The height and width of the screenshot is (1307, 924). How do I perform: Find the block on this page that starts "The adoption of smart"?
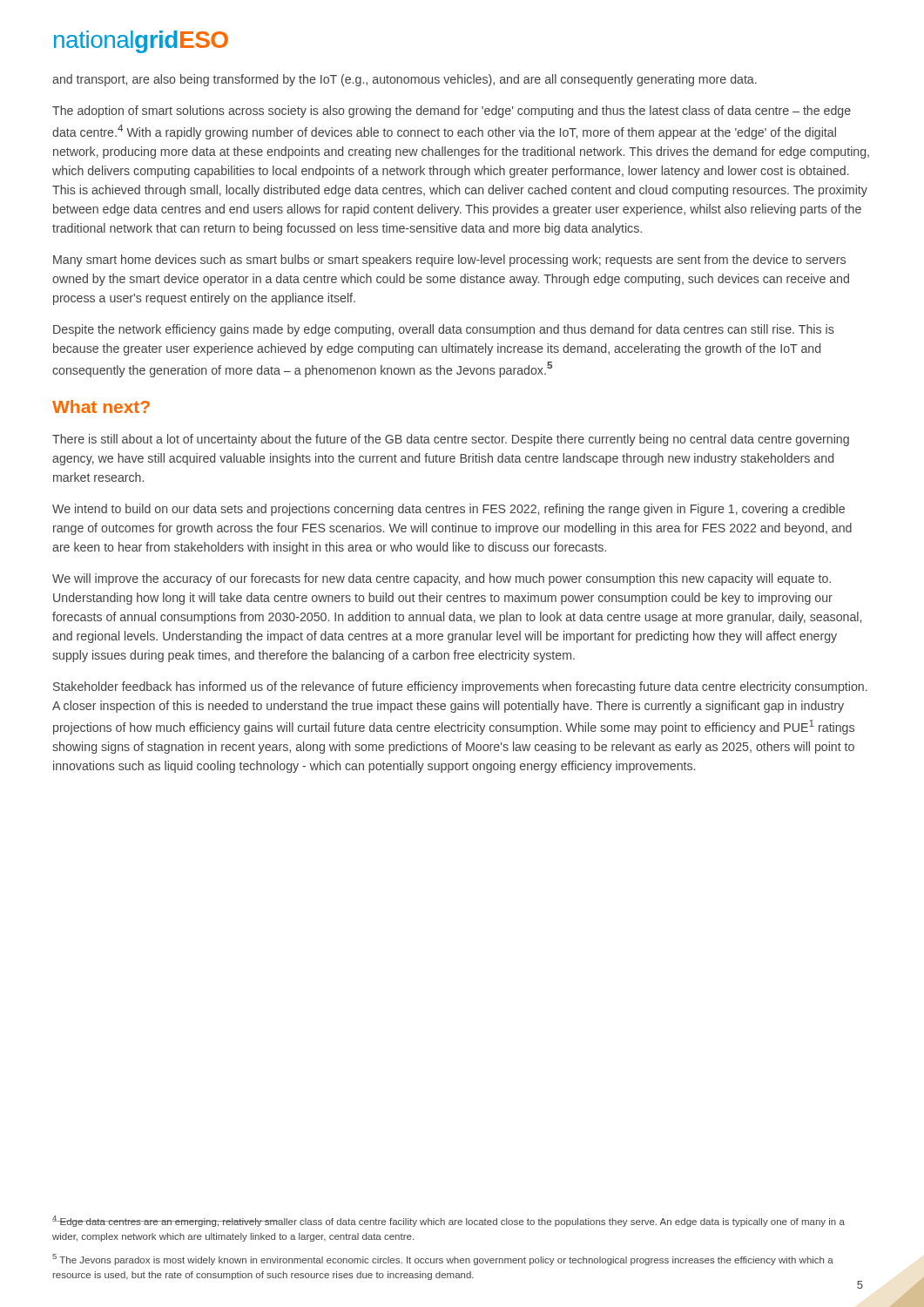[462, 169]
